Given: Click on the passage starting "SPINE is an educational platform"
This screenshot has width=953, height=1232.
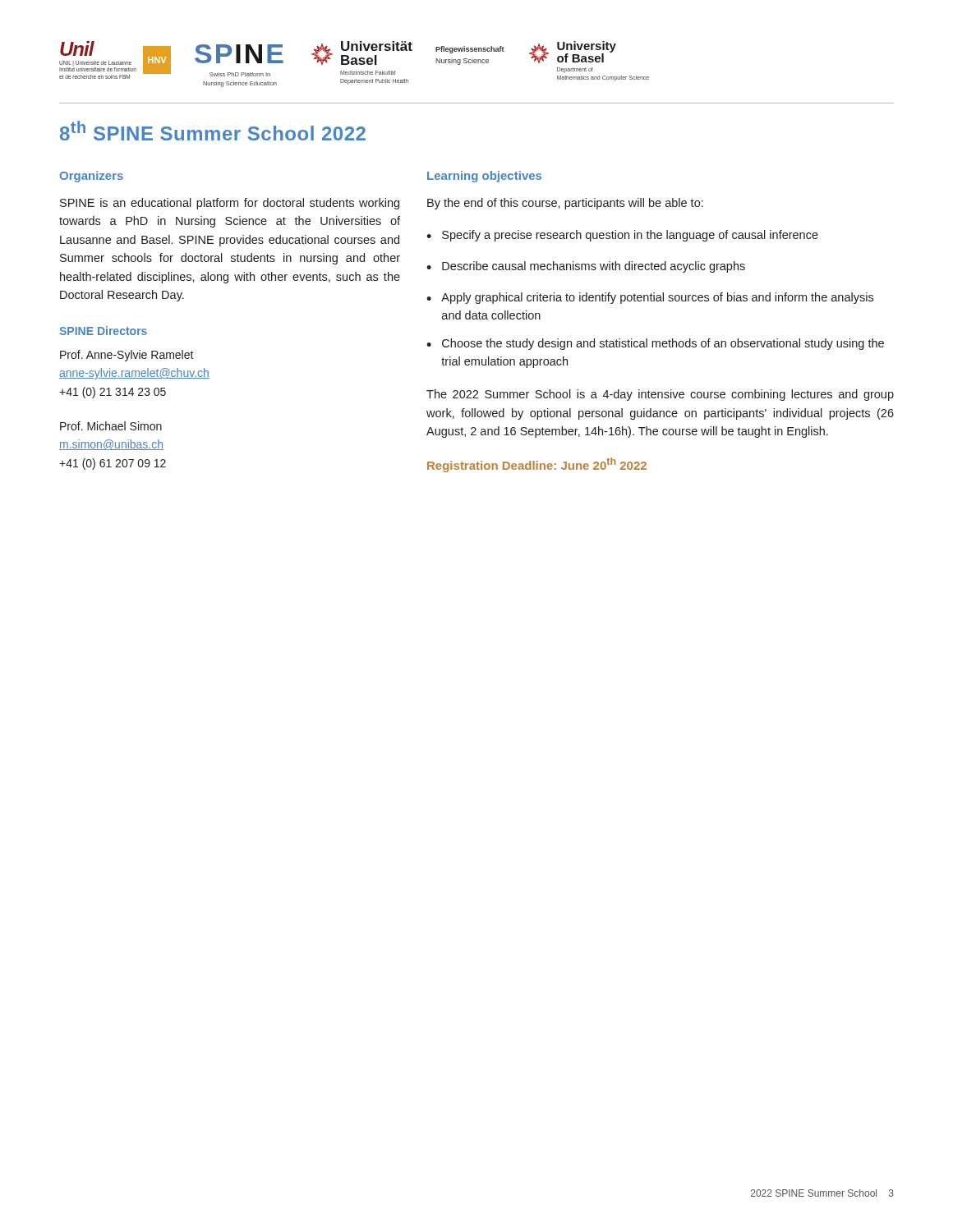Looking at the screenshot, I should click(x=230, y=249).
